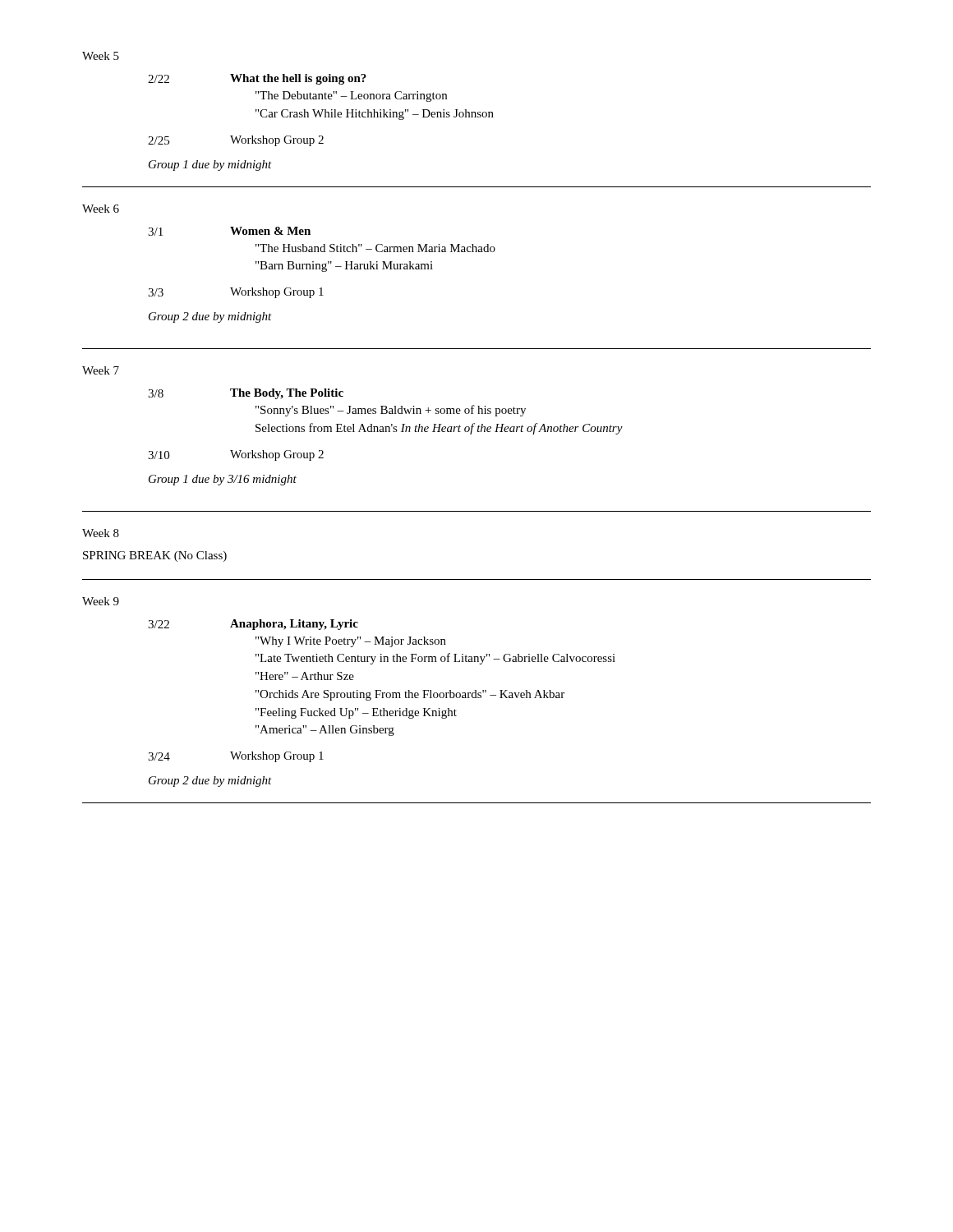Navigate to the region starting "SPRING BREAK (No Class)"
This screenshot has height=1232, width=953.
coord(155,555)
